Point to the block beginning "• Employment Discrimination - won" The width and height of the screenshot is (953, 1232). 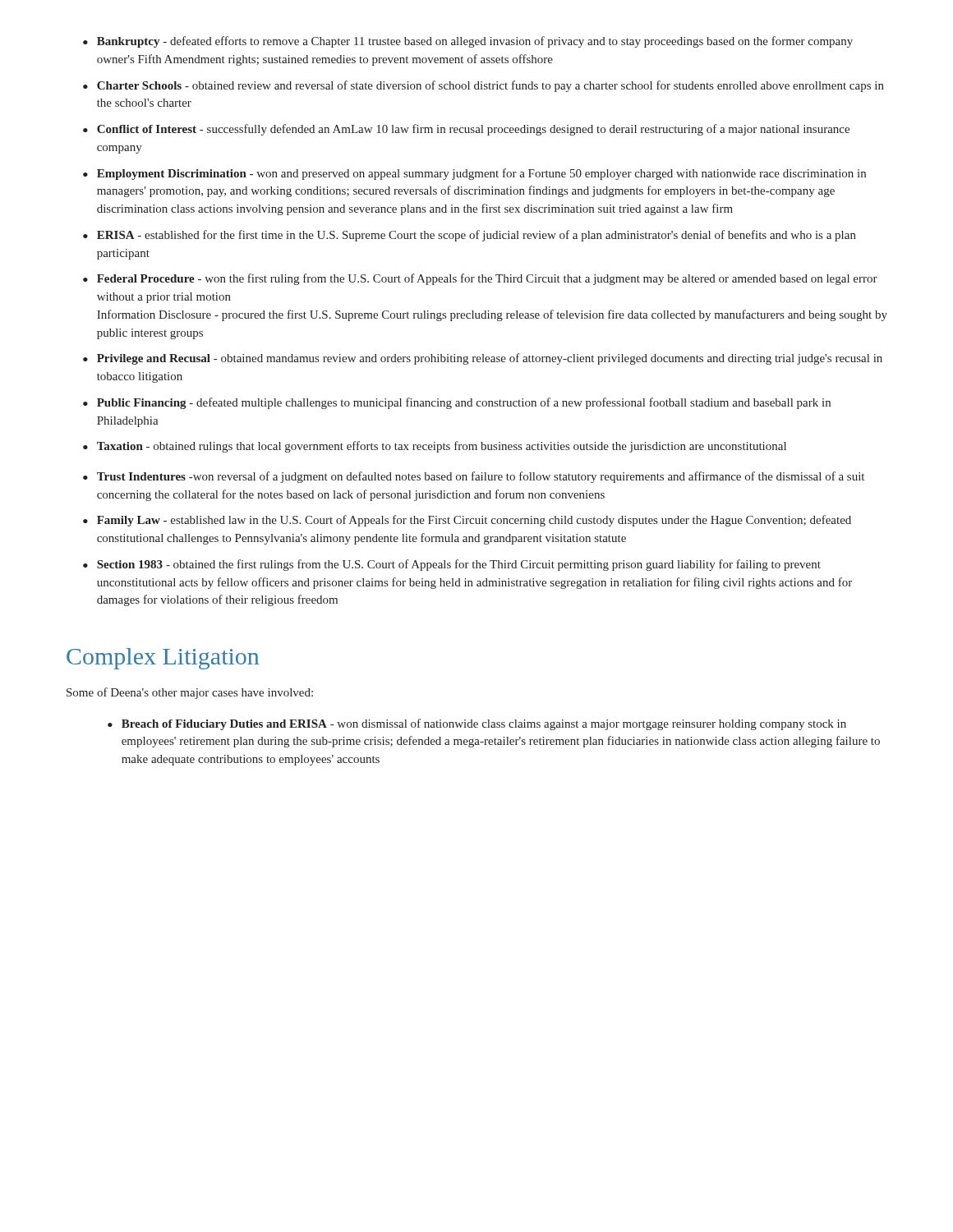pos(485,192)
